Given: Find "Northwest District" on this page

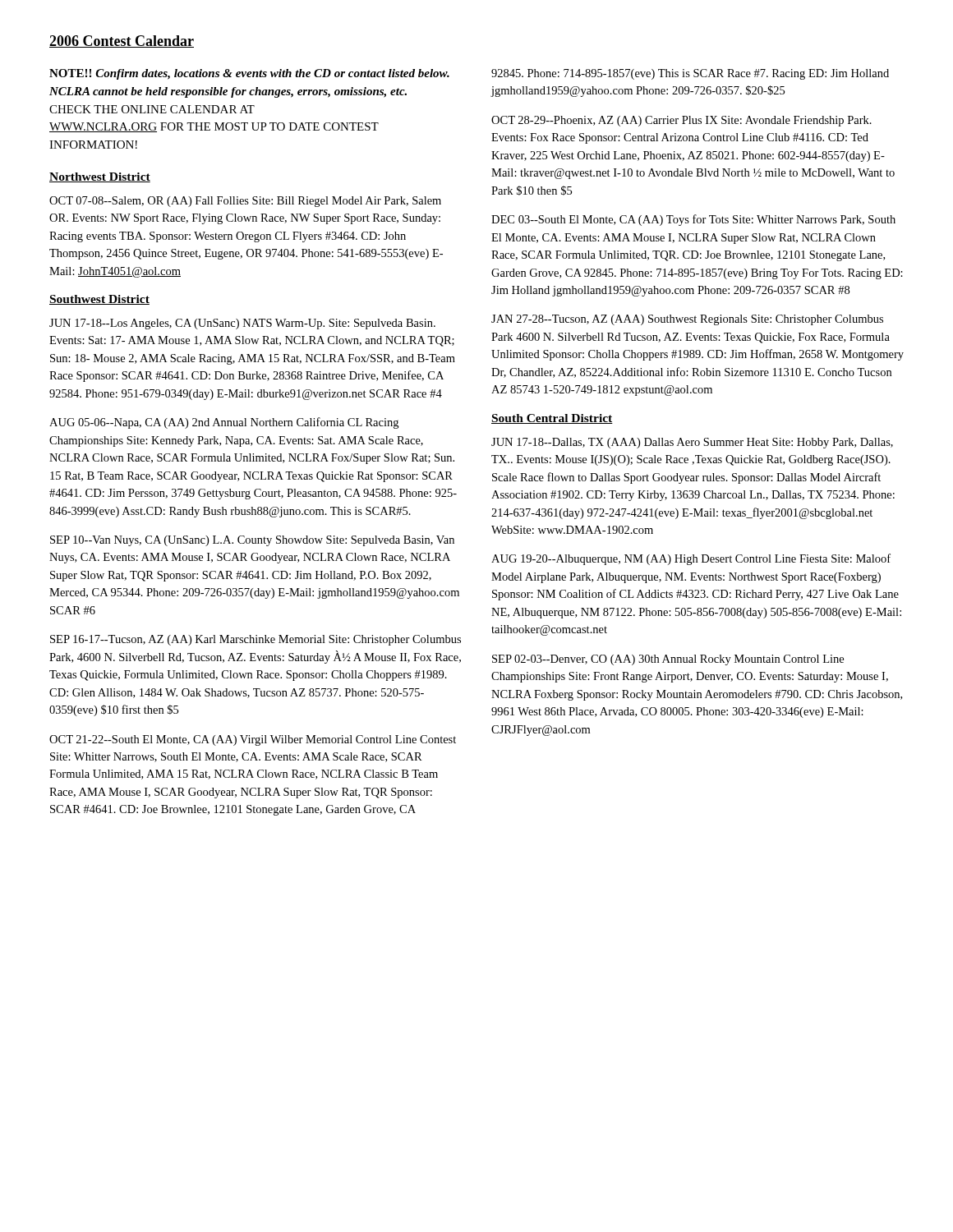Looking at the screenshot, I should 100,177.
